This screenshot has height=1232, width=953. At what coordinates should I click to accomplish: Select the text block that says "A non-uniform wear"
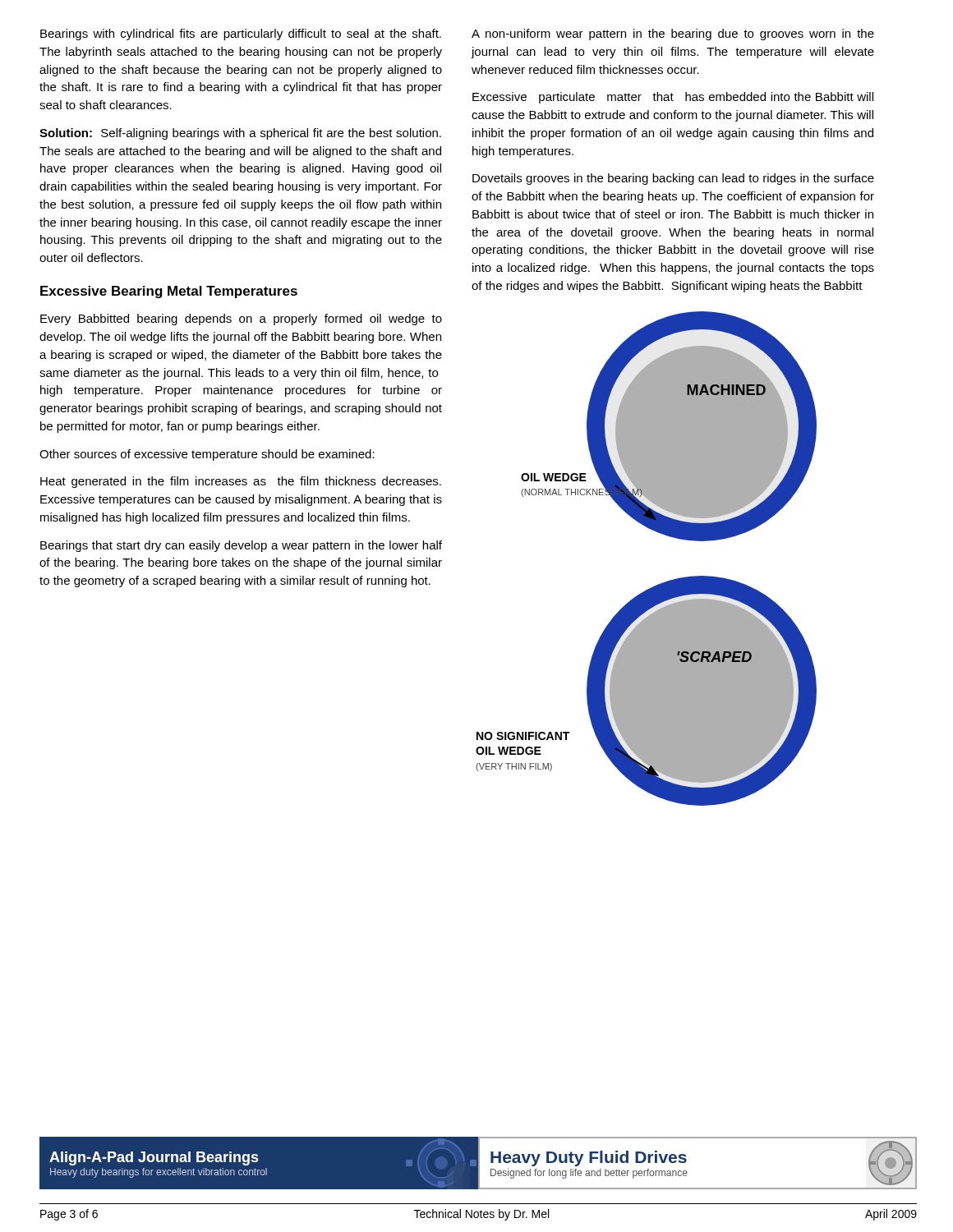(673, 51)
